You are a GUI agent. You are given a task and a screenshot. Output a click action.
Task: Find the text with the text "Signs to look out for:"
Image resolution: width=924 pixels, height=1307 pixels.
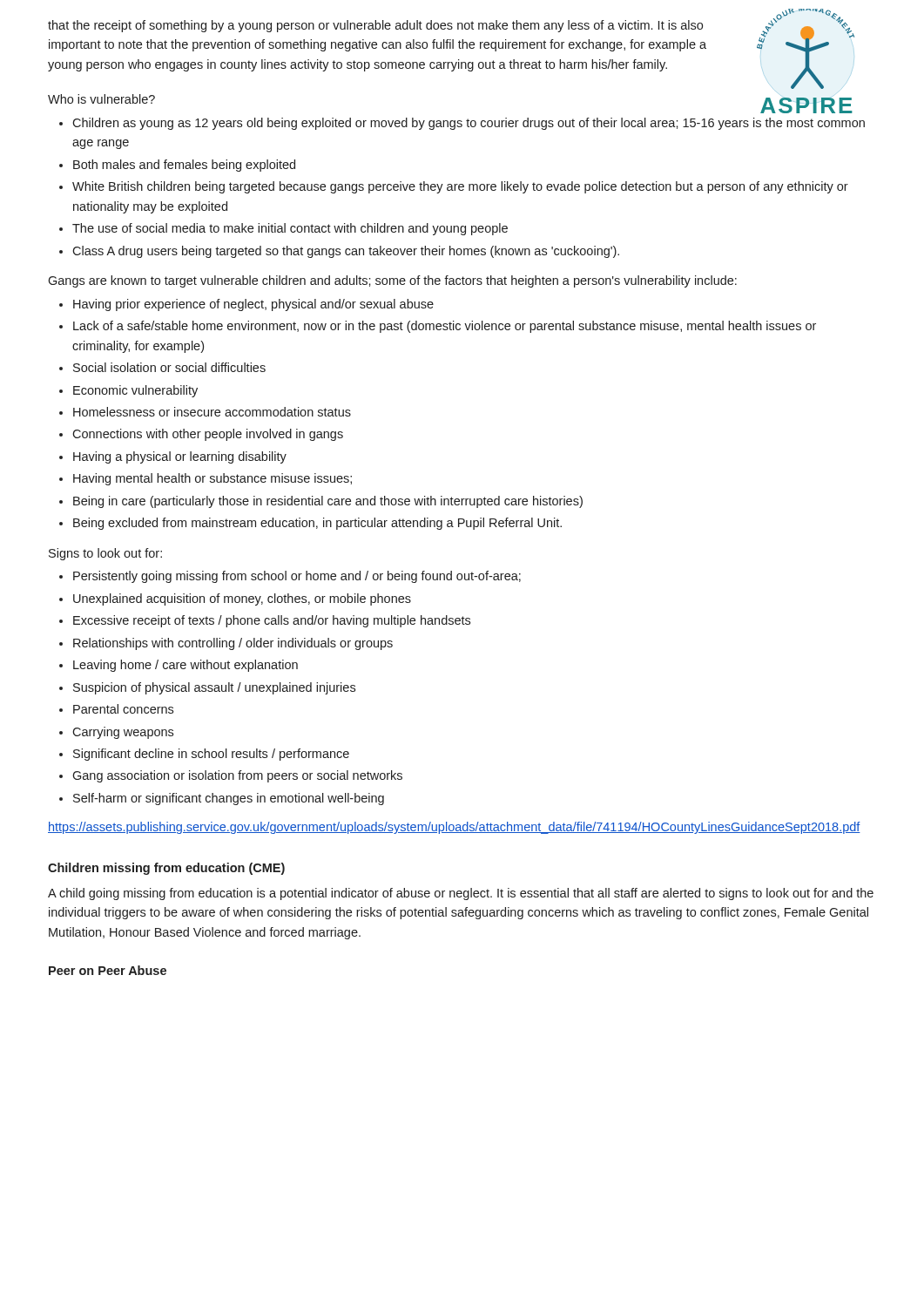coord(105,554)
